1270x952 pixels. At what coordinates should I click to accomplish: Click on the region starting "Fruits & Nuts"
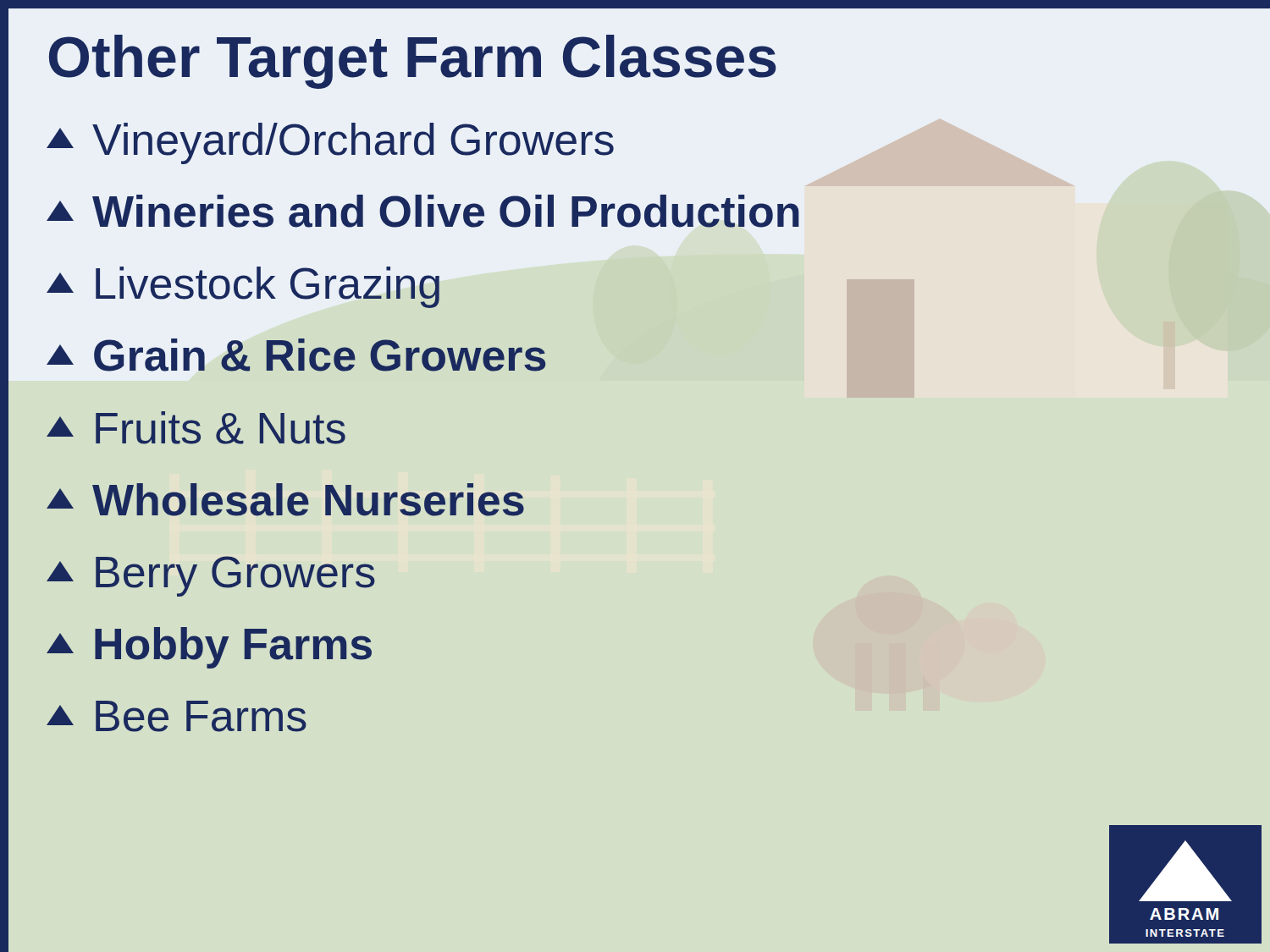pyautogui.click(x=197, y=428)
